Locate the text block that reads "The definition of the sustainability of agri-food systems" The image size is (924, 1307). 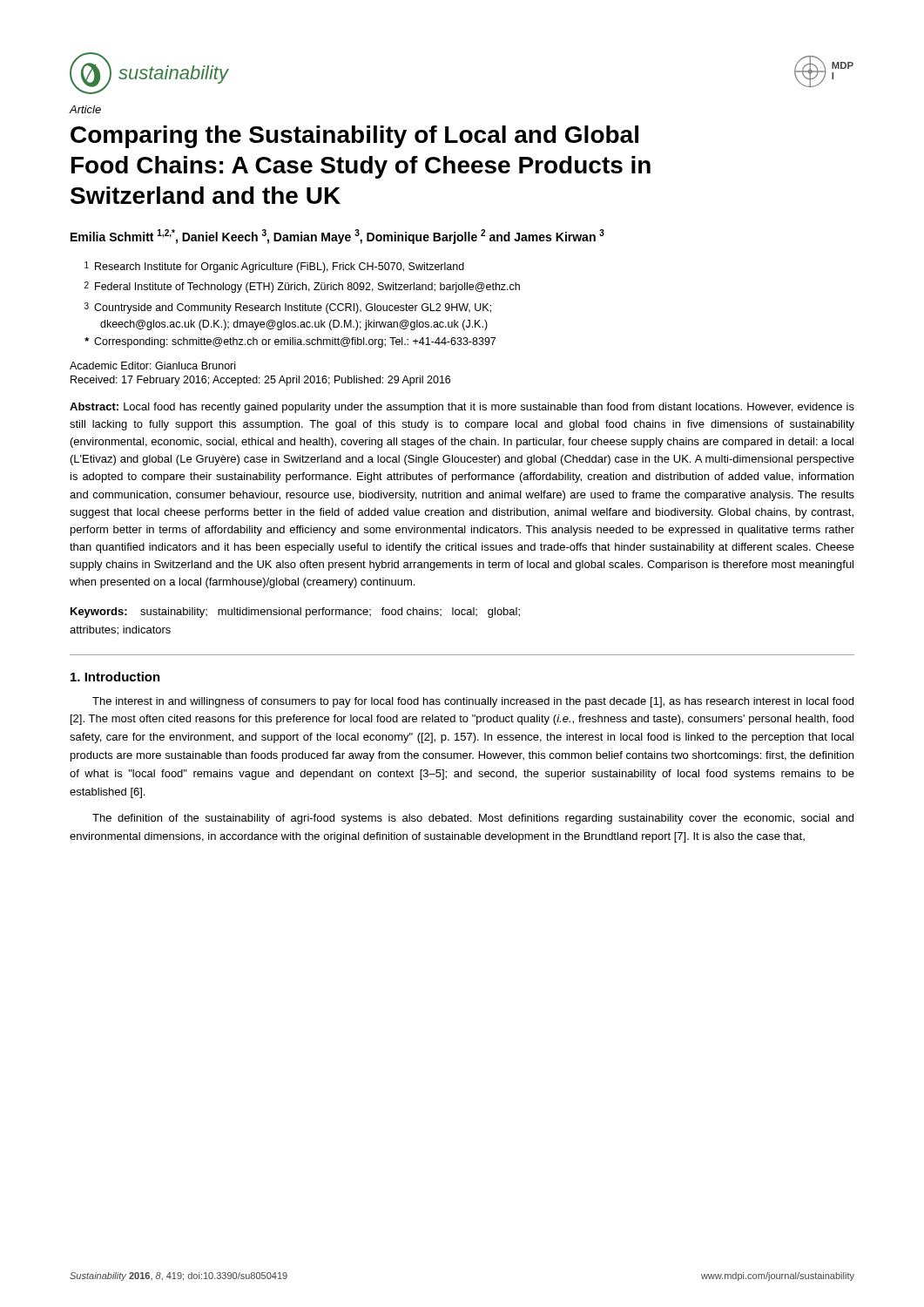point(462,827)
